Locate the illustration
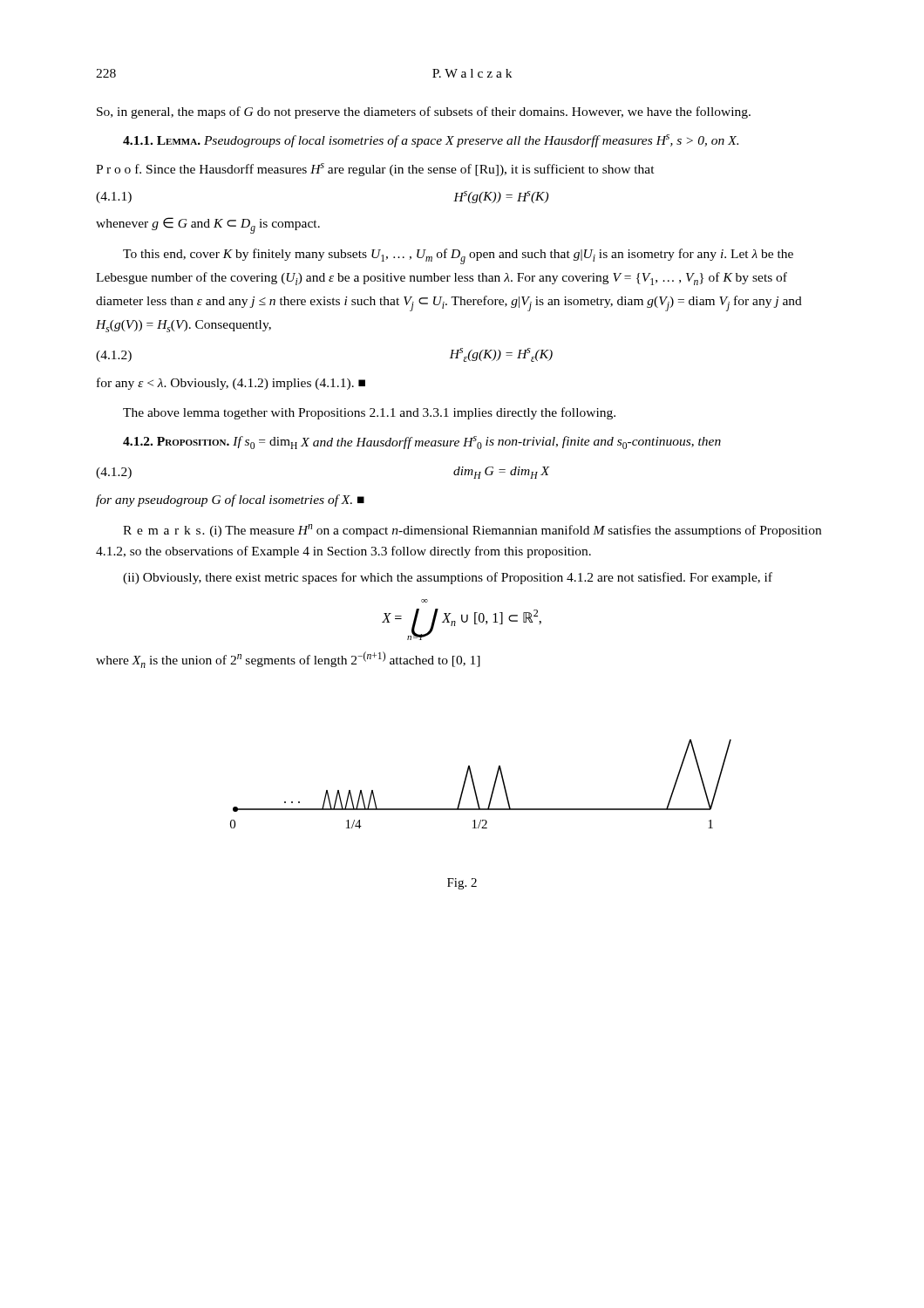Image resolution: width=924 pixels, height=1308 pixels. [x=462, y=790]
